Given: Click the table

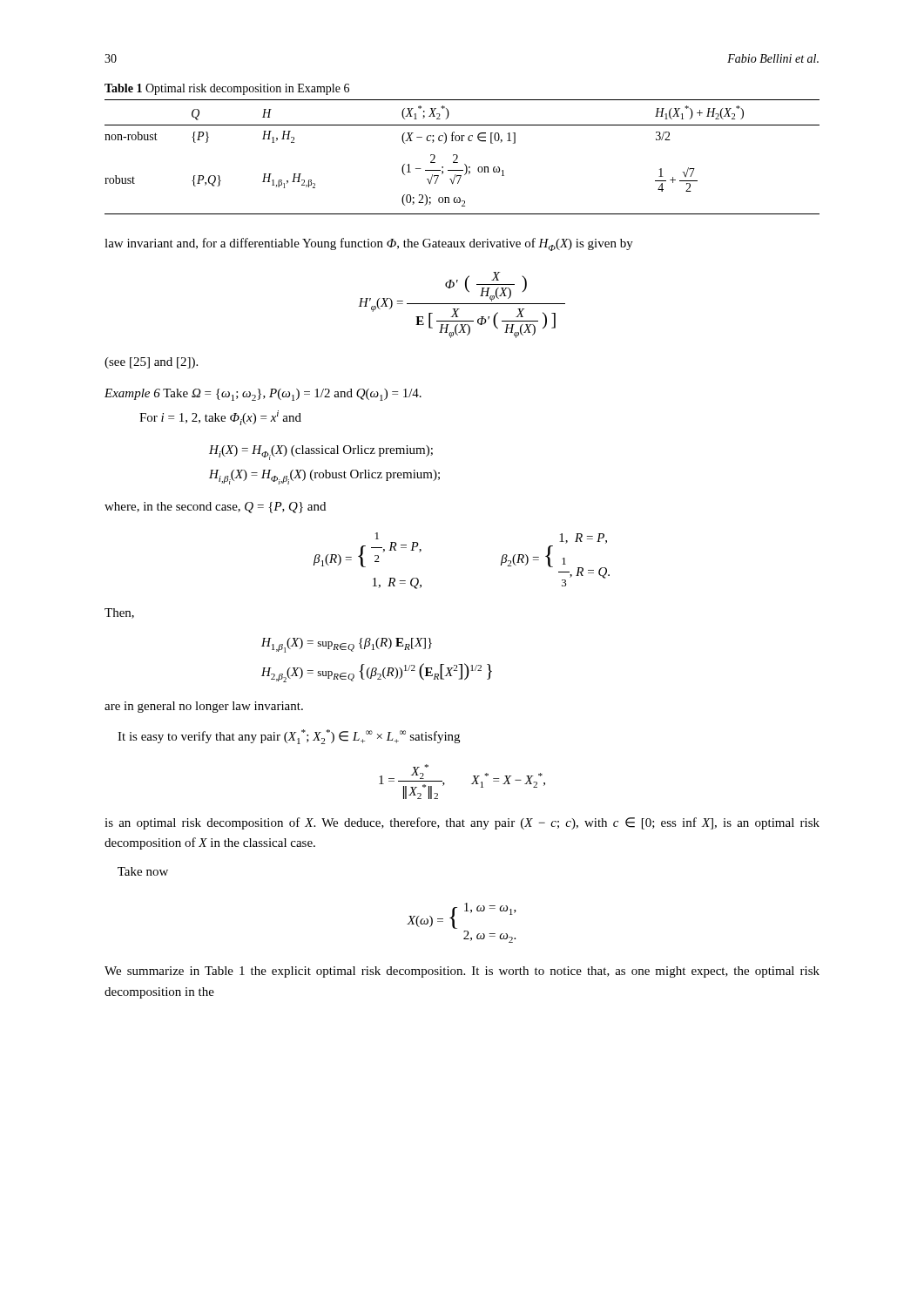Looking at the screenshot, I should click(x=462, y=157).
